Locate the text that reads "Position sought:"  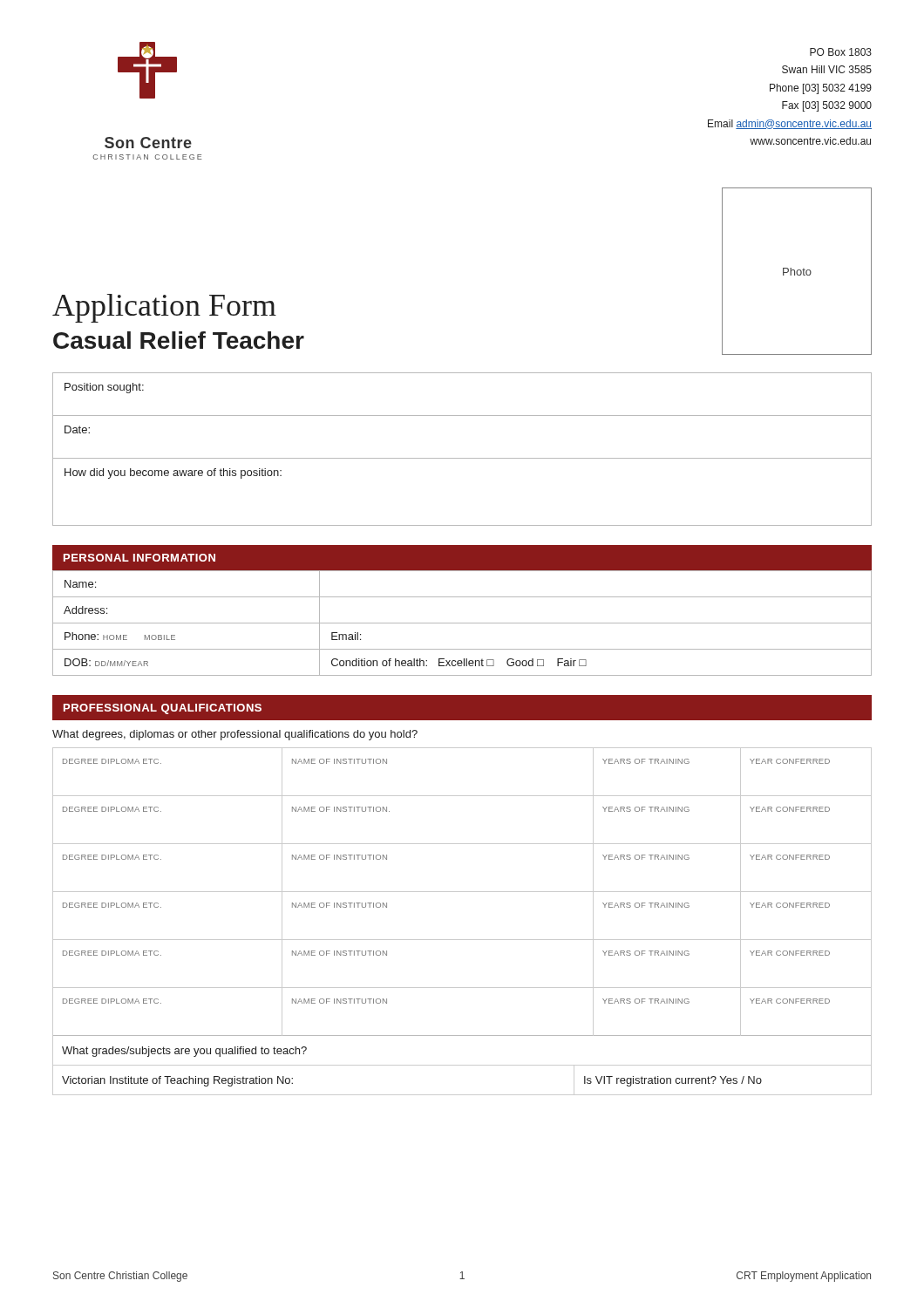104,387
